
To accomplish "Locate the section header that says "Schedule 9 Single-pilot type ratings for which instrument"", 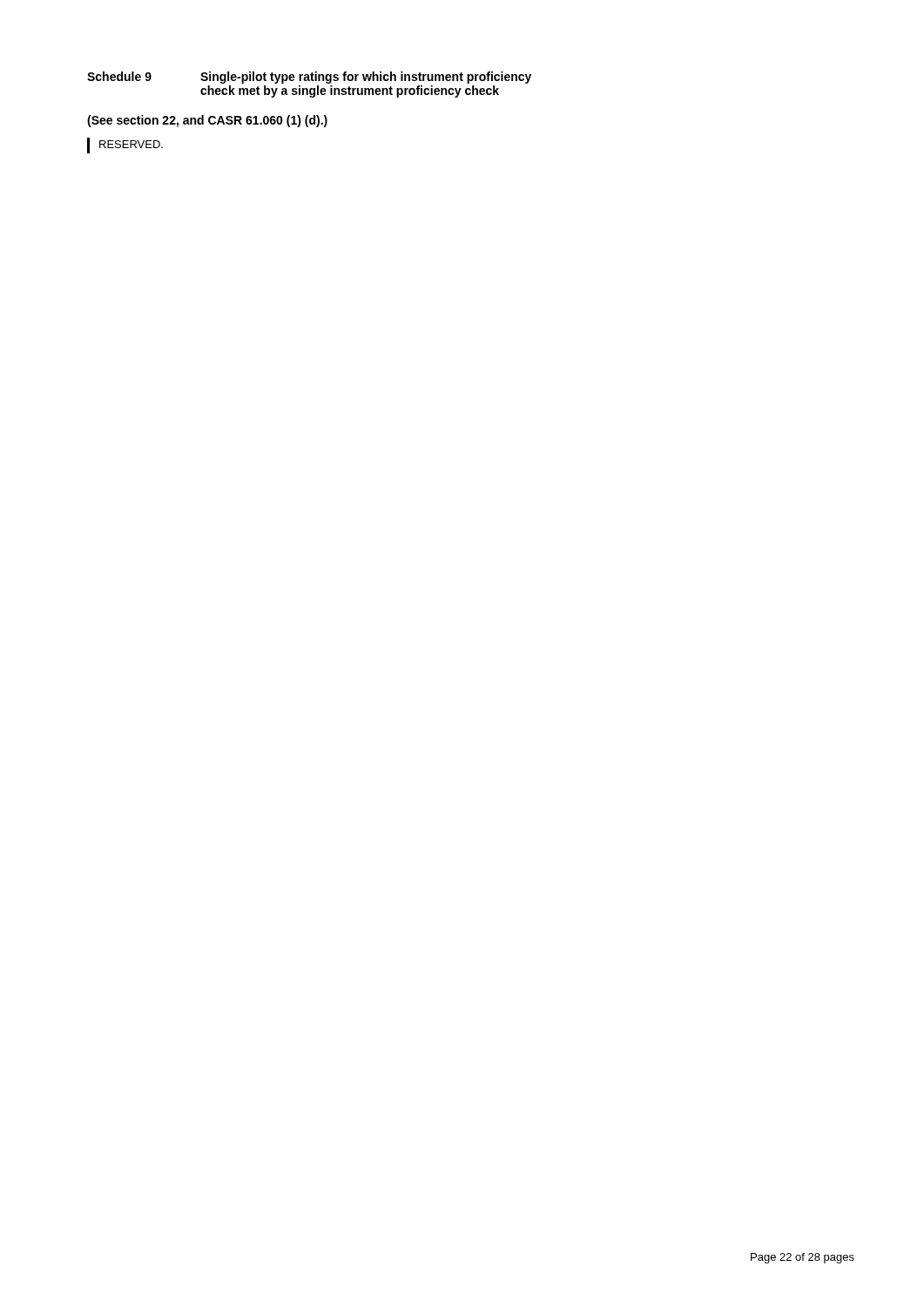I will (309, 84).
